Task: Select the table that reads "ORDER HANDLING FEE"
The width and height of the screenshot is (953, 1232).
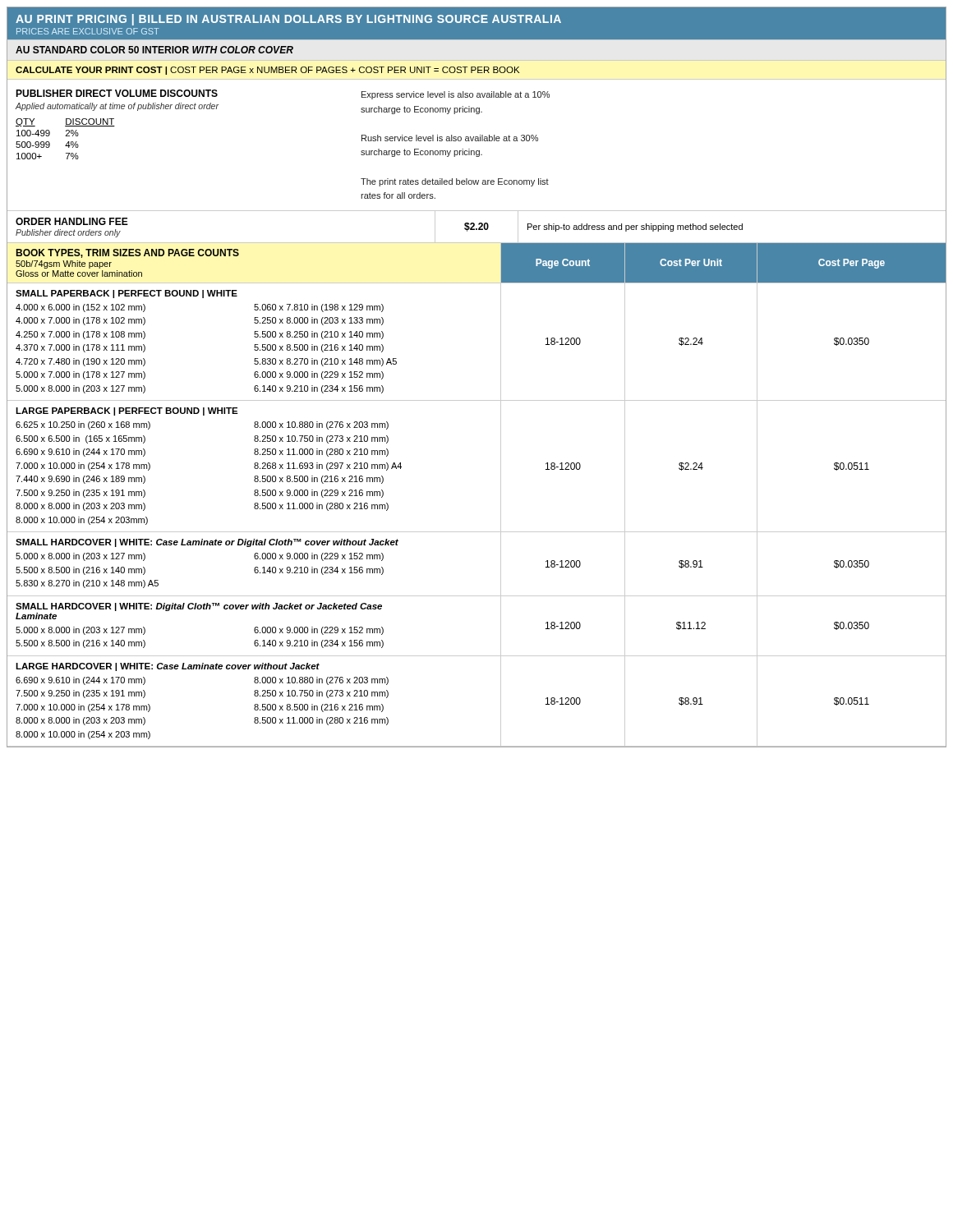Action: click(476, 227)
